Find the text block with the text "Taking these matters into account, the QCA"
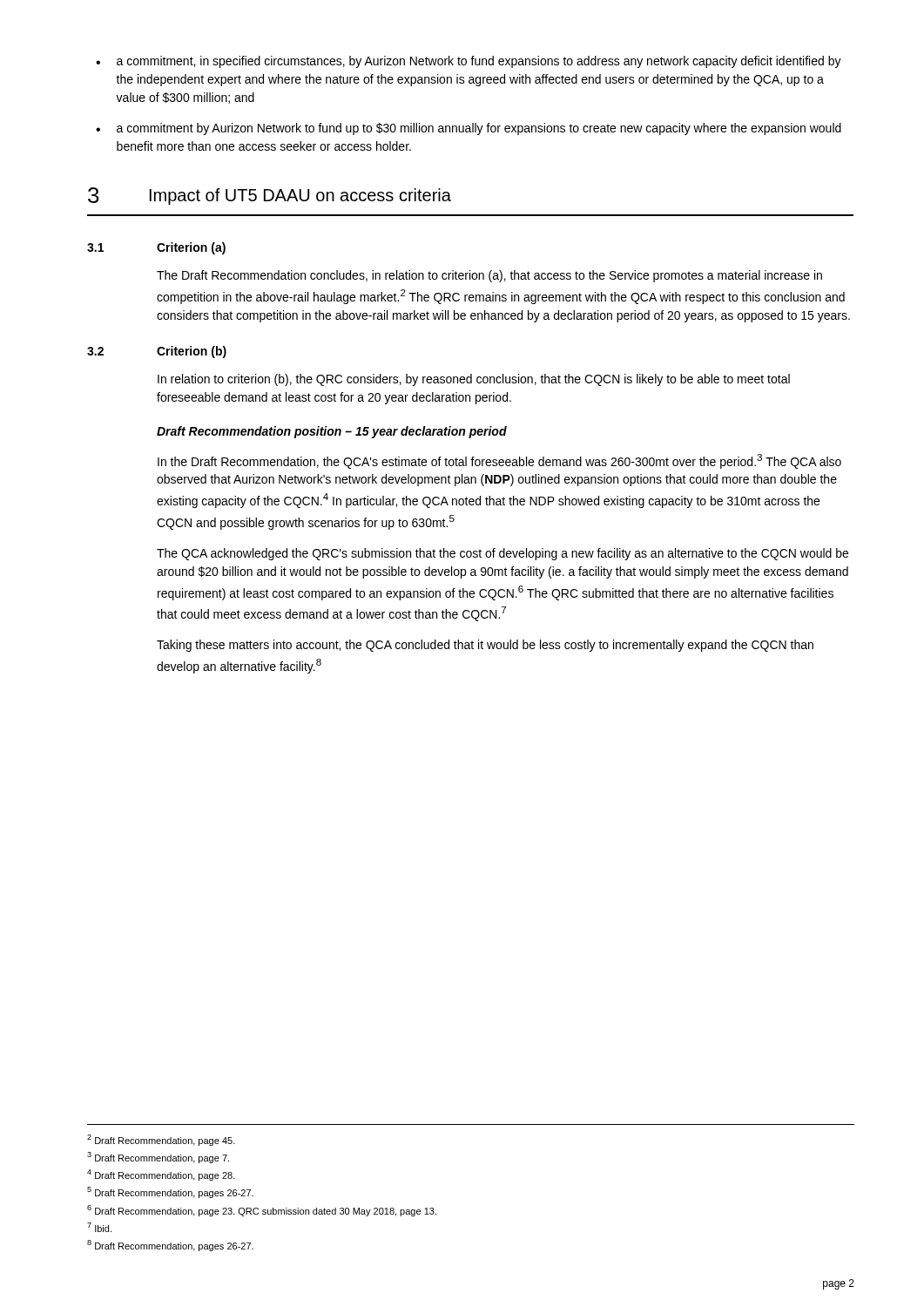The image size is (924, 1307). (x=485, y=656)
